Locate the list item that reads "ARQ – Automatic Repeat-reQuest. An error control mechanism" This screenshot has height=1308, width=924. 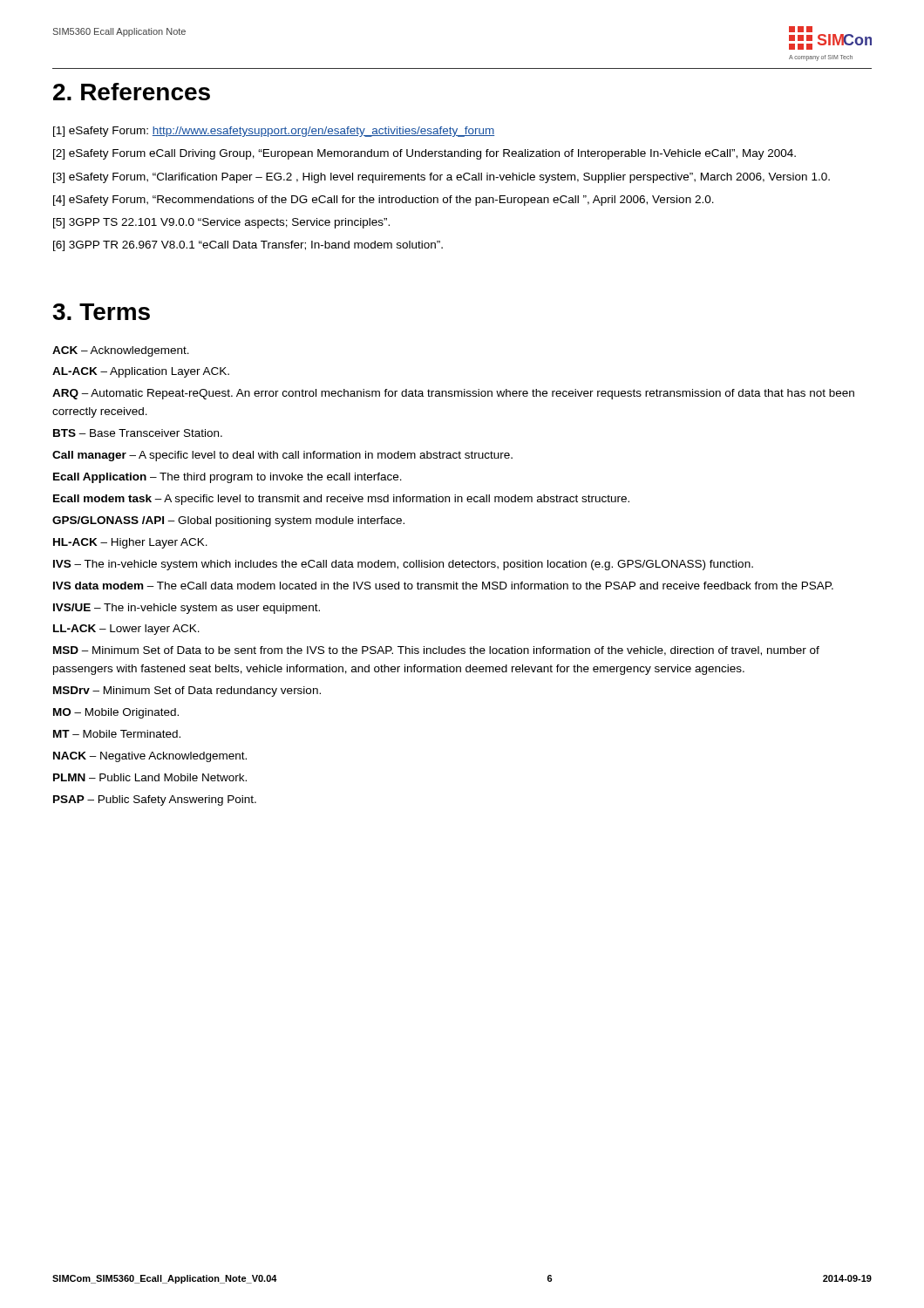tap(454, 402)
